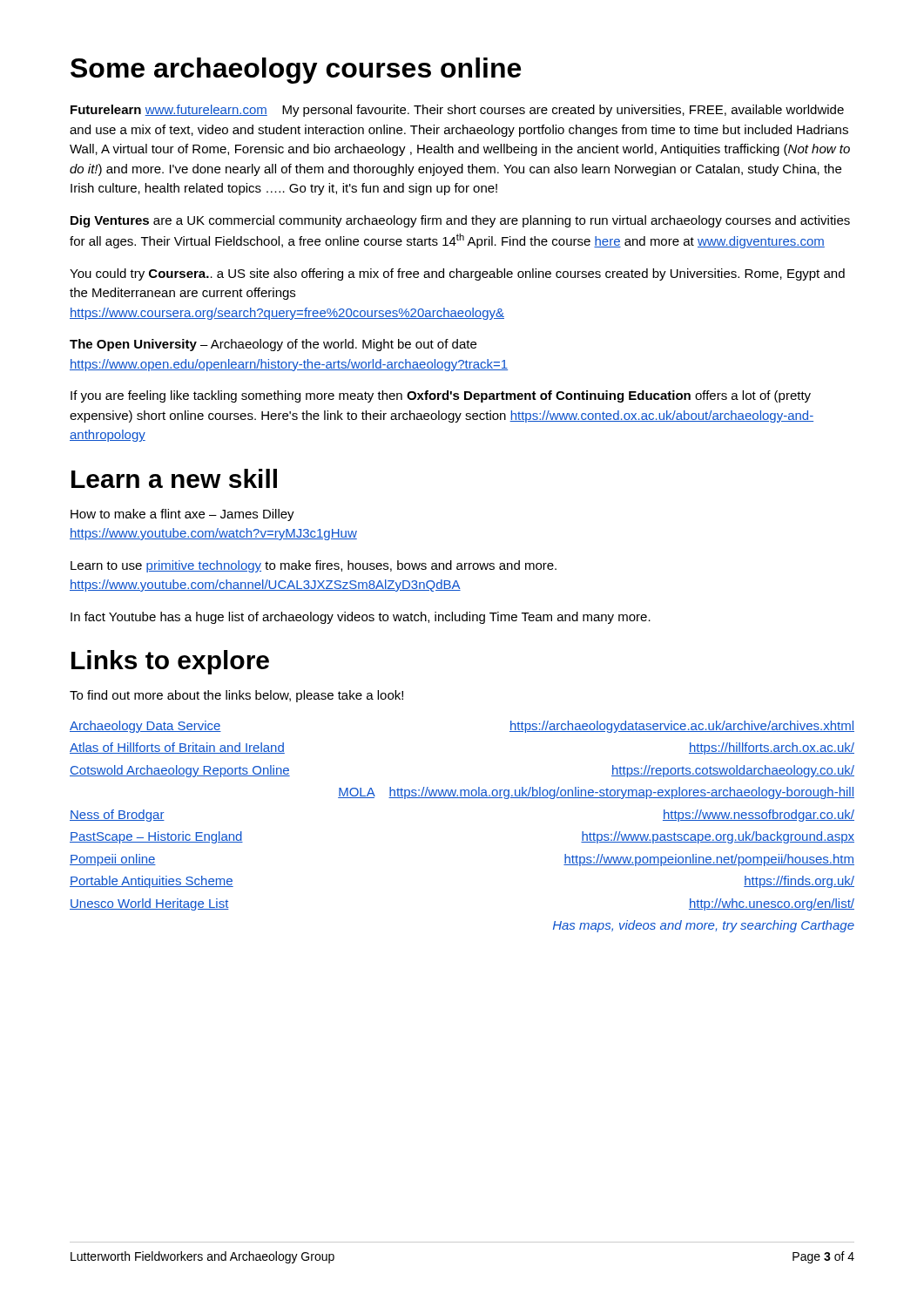Select the title with the text "Links to explore"
Viewport: 924px width, 1307px height.
tap(170, 662)
